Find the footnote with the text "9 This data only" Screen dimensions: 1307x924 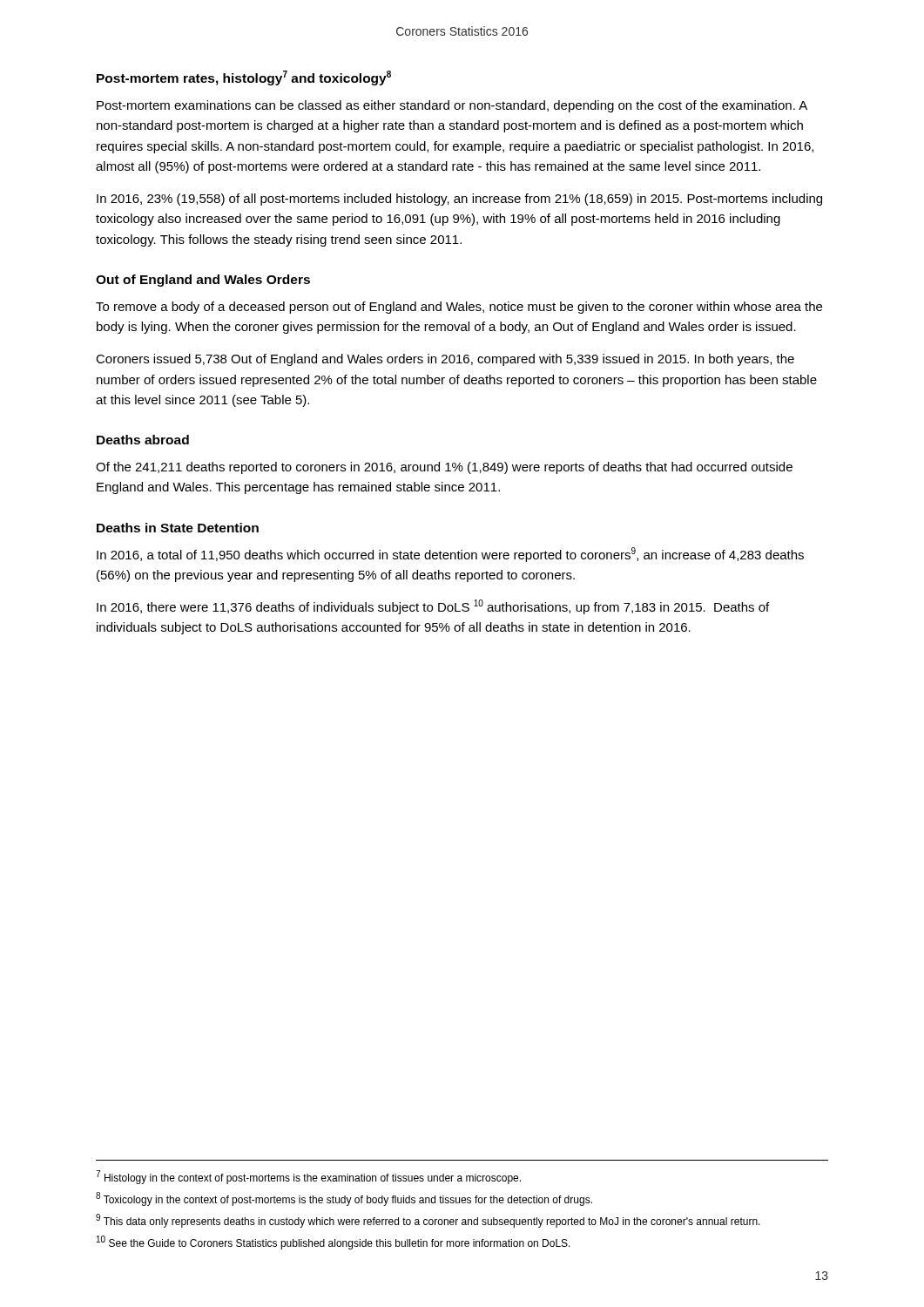pos(428,1220)
